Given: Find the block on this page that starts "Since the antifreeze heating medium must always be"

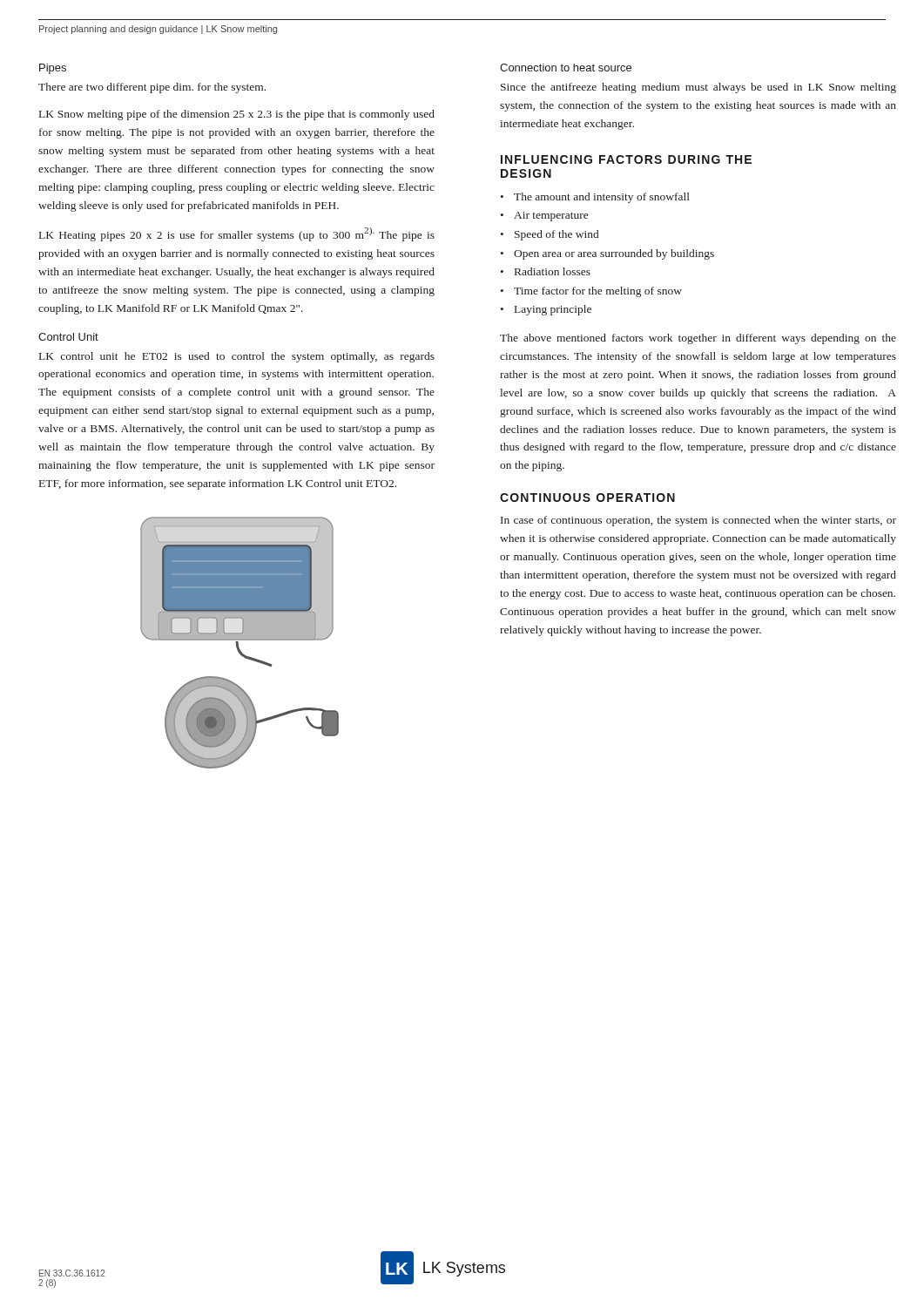Looking at the screenshot, I should point(698,105).
